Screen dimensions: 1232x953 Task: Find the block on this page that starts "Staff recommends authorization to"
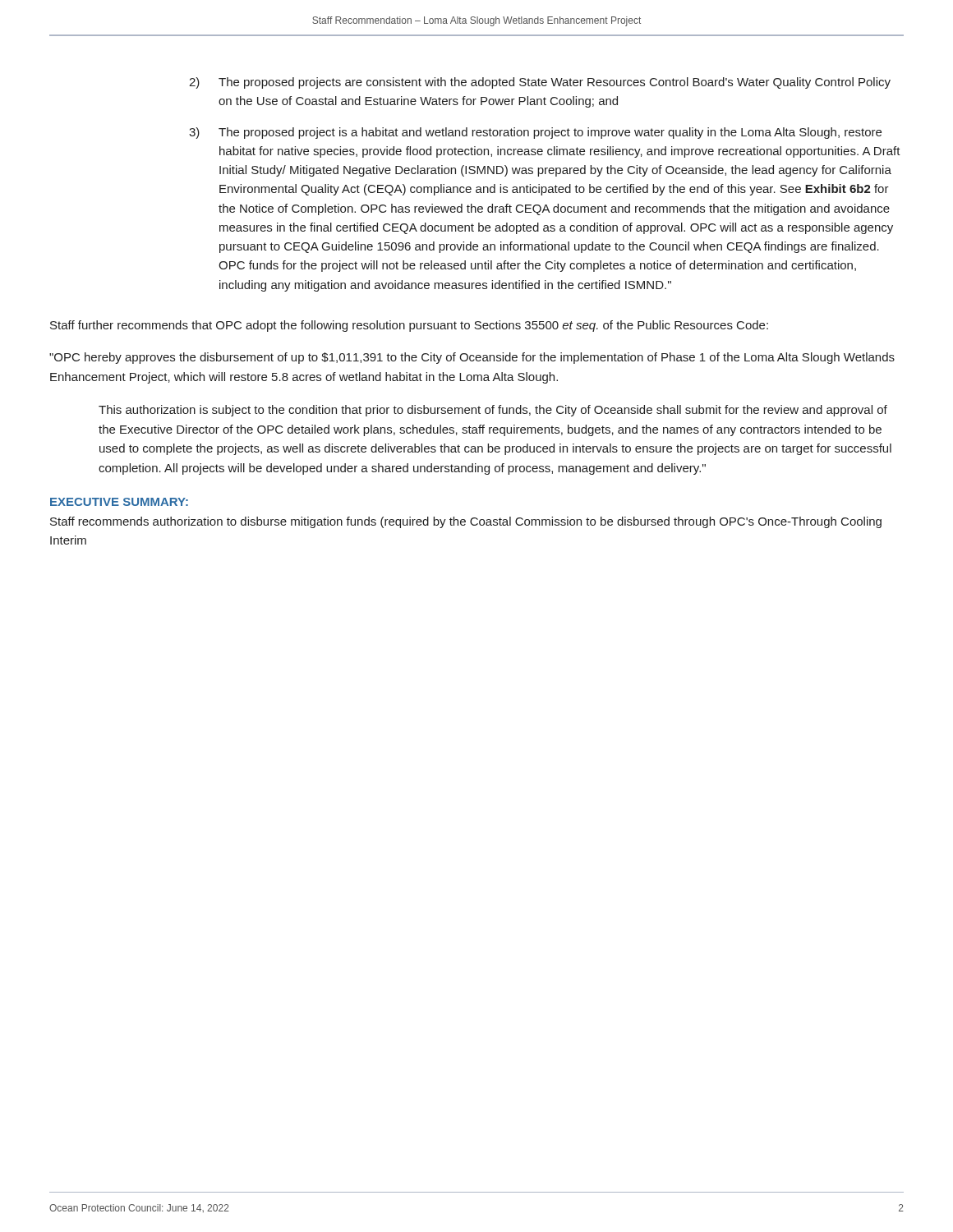tap(466, 530)
